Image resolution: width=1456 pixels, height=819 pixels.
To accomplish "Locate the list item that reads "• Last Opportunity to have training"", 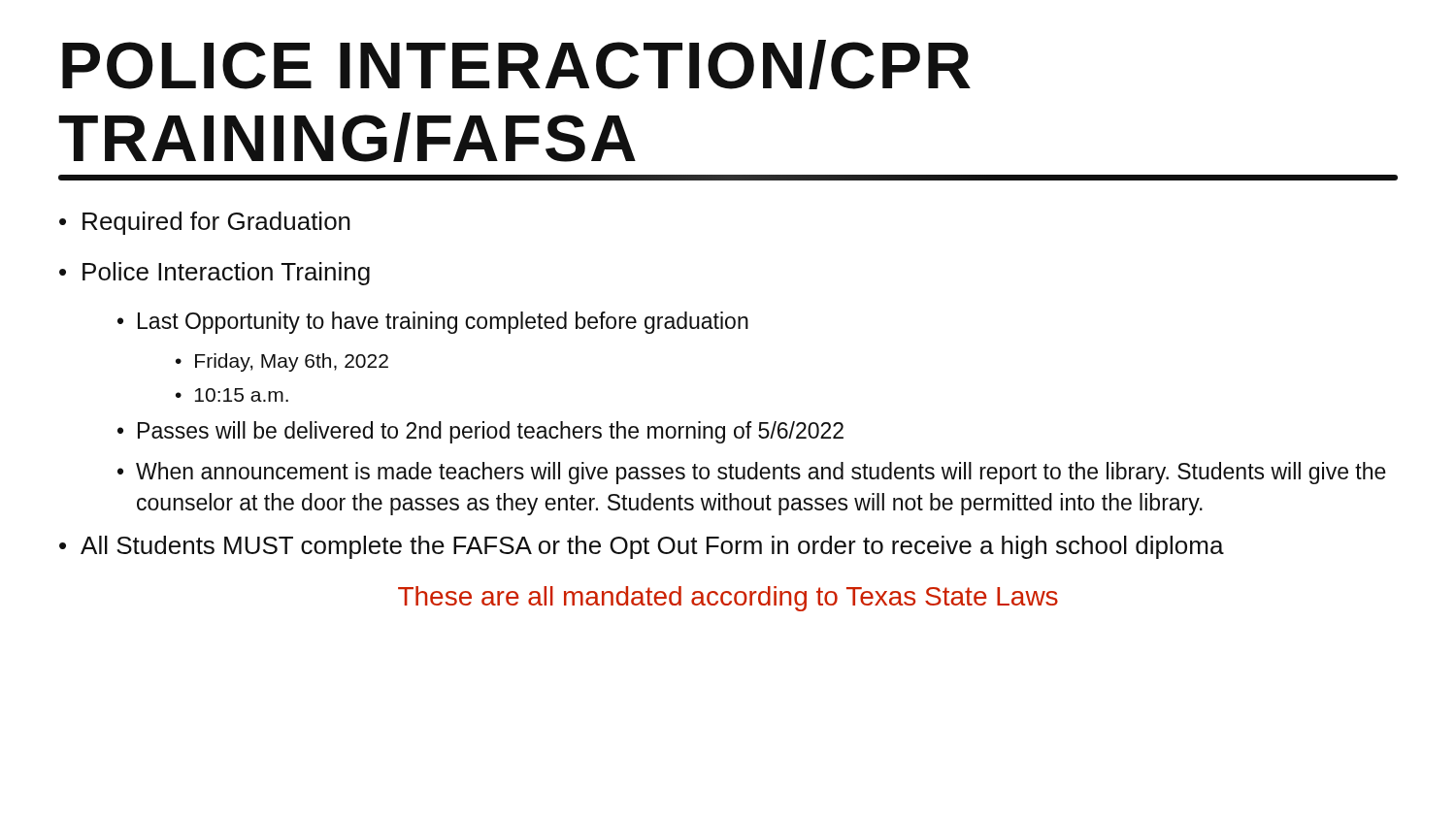I will tap(433, 321).
